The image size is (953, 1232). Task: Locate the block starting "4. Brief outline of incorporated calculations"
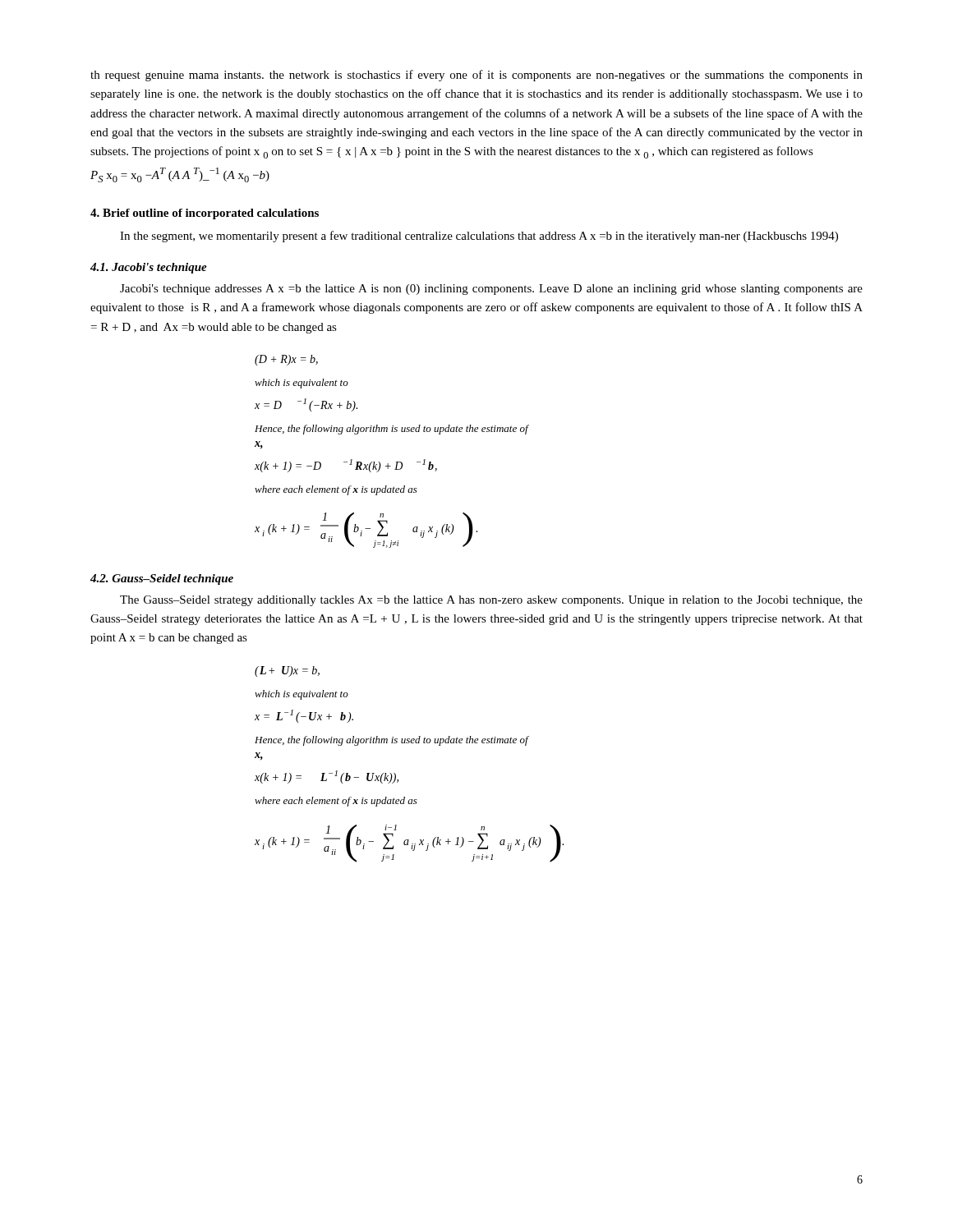(x=205, y=213)
